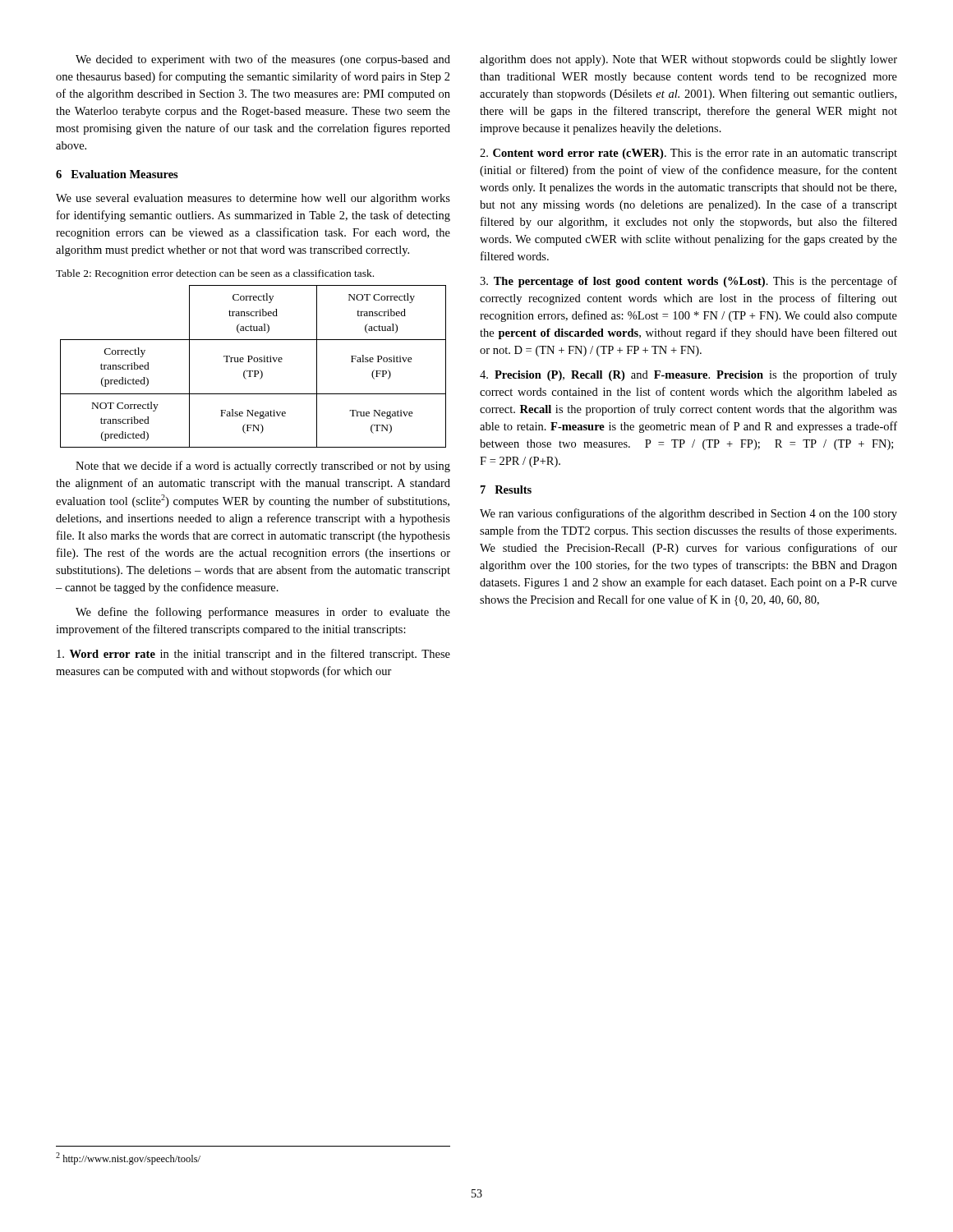953x1232 pixels.
Task: Click on the region starting "algorithm does not apply). Note"
Action: pos(688,94)
